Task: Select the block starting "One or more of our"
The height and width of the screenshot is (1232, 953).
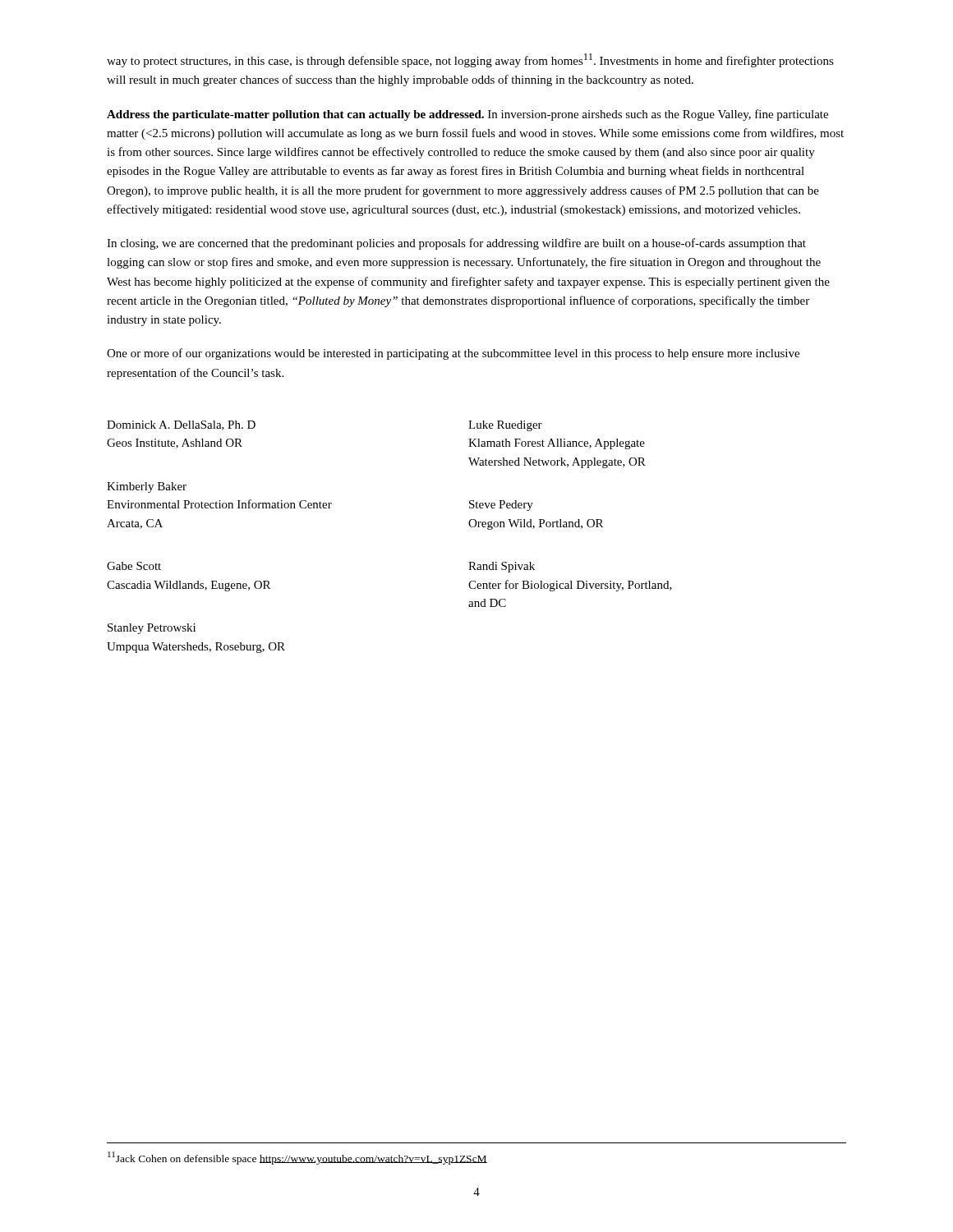Action: pos(453,363)
